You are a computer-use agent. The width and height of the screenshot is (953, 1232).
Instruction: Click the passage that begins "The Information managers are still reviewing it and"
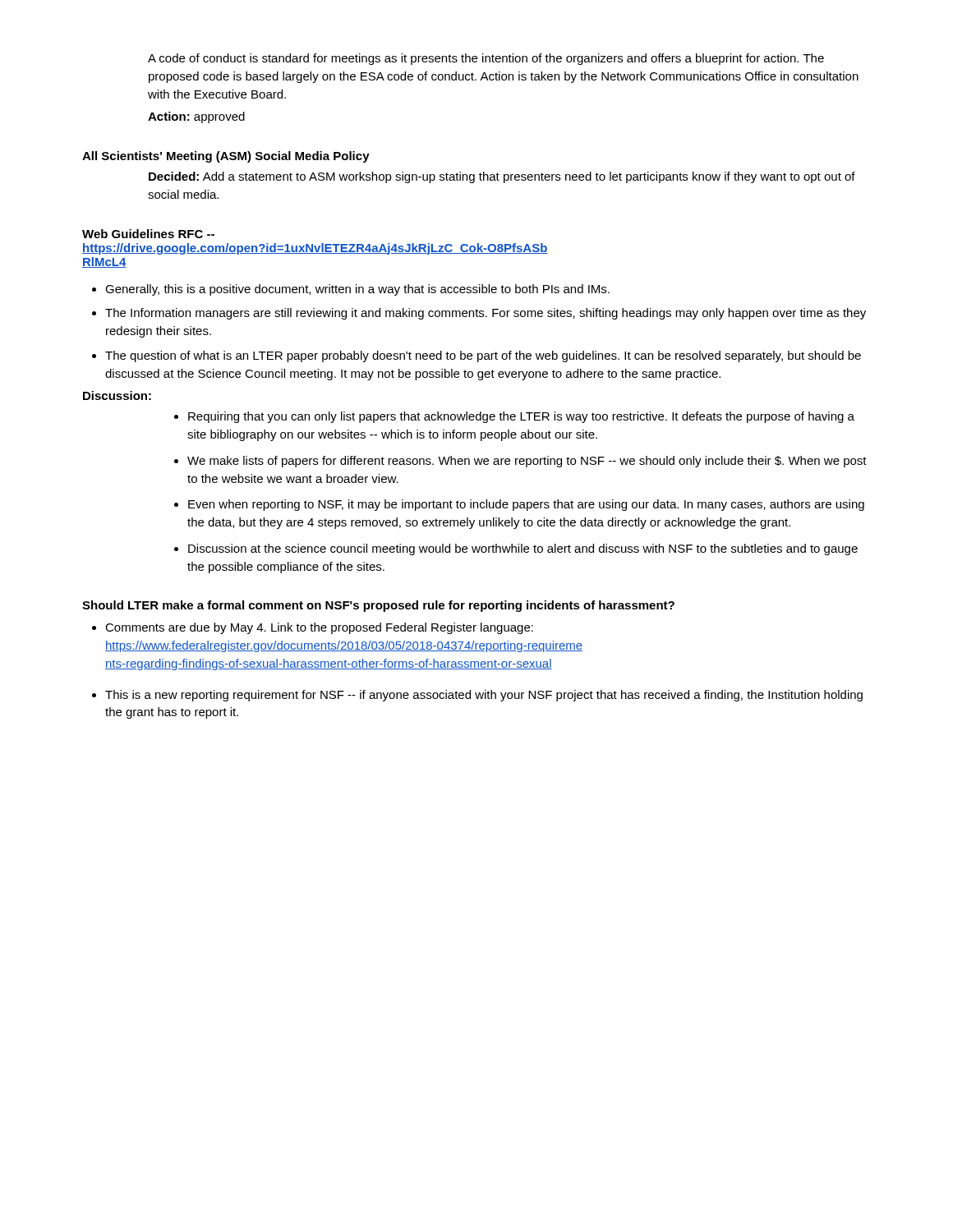[486, 322]
